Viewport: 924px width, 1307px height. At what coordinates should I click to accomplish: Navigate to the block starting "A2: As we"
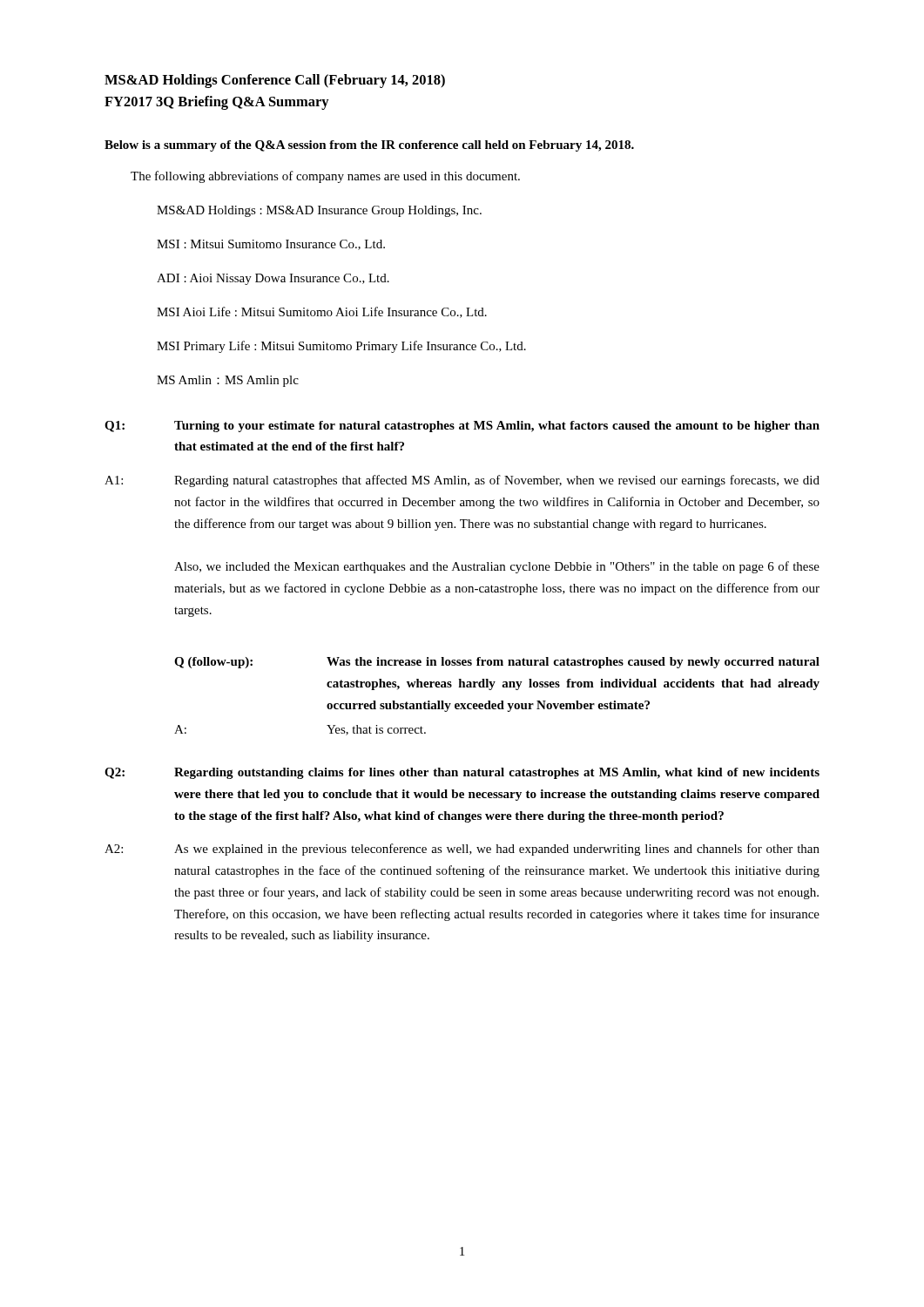462,892
